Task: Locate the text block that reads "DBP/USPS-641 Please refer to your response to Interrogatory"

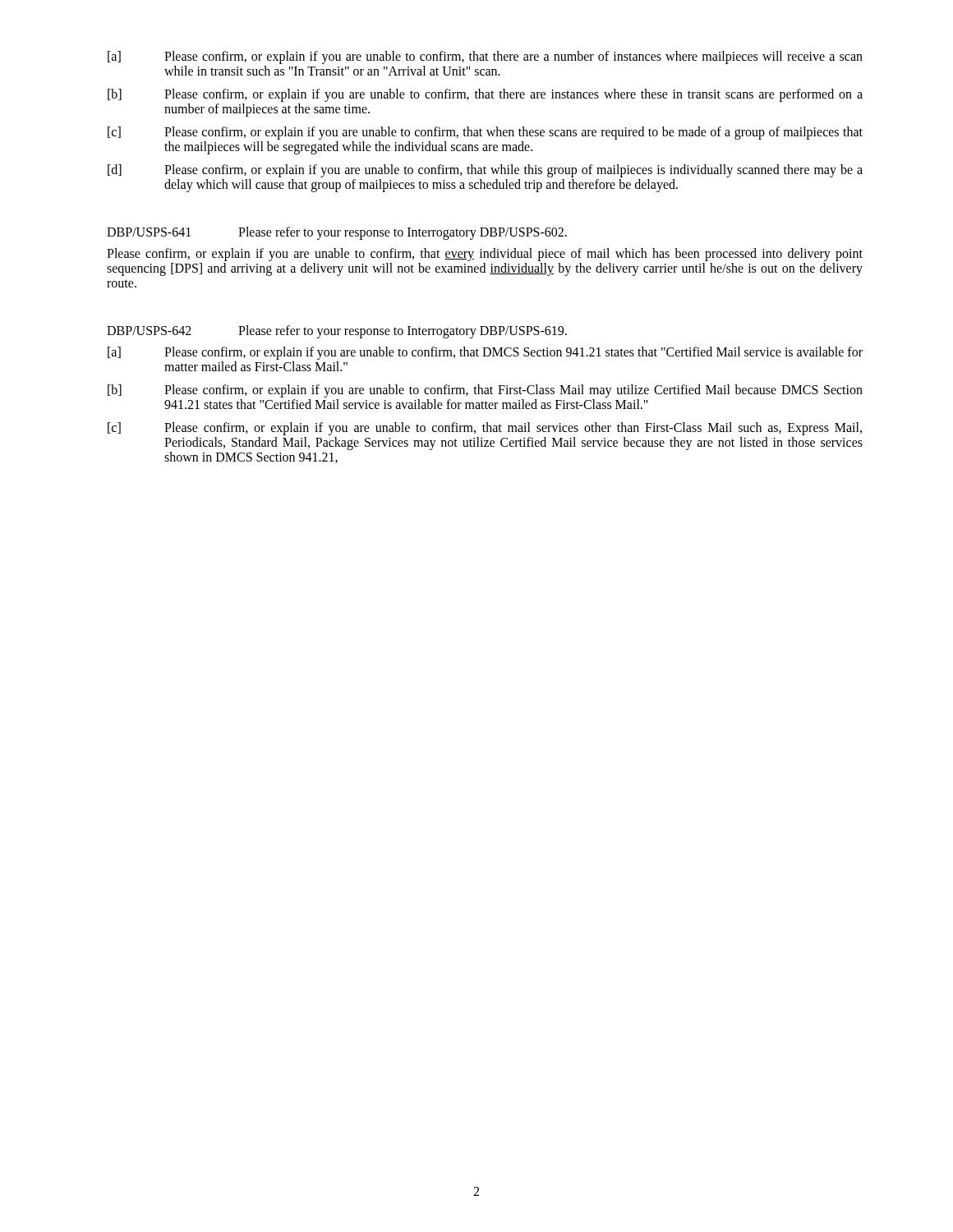Action: [485, 232]
